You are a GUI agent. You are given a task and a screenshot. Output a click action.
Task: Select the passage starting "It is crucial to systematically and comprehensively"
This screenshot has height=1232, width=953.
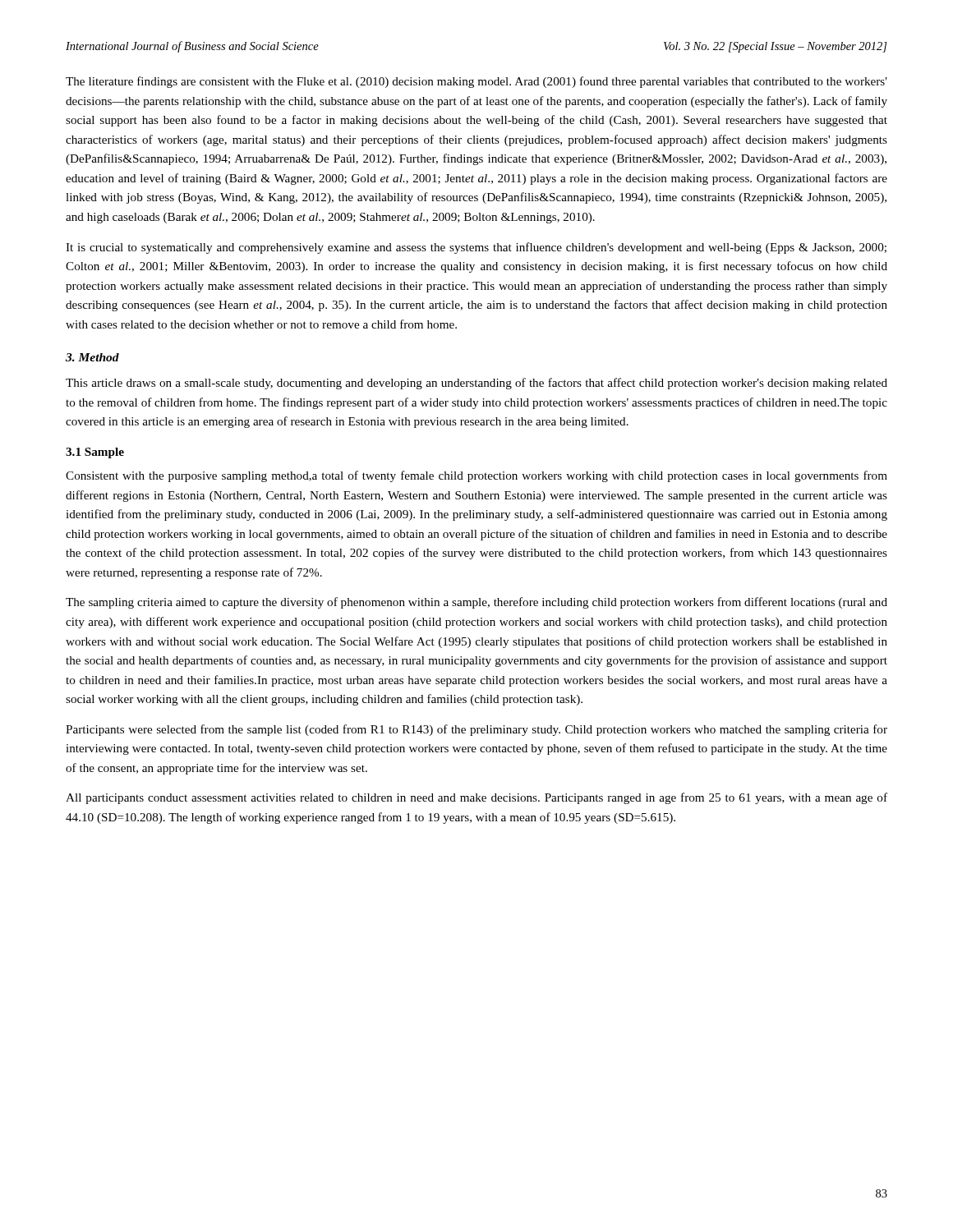(x=476, y=285)
